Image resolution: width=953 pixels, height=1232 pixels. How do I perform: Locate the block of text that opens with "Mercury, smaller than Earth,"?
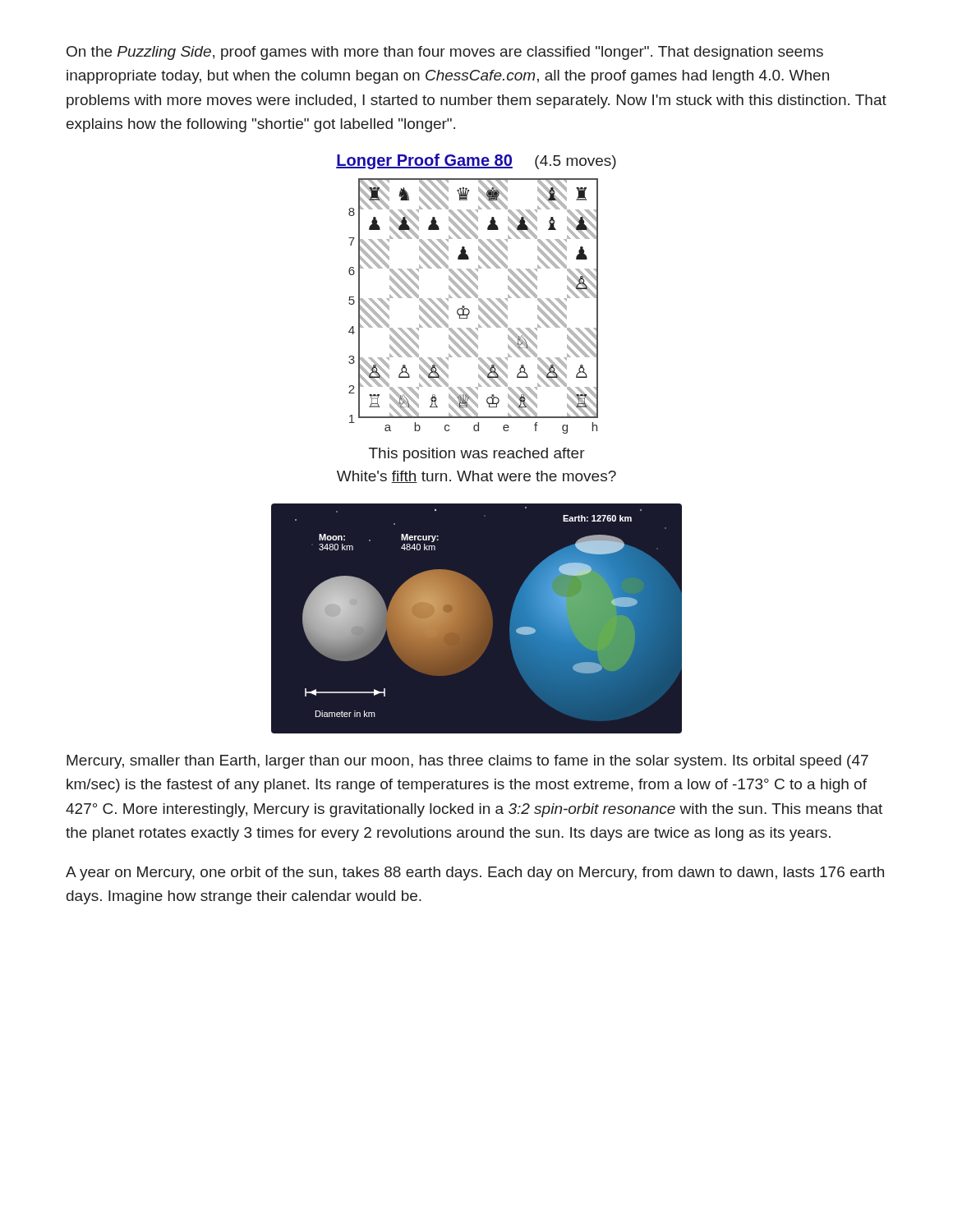(474, 796)
